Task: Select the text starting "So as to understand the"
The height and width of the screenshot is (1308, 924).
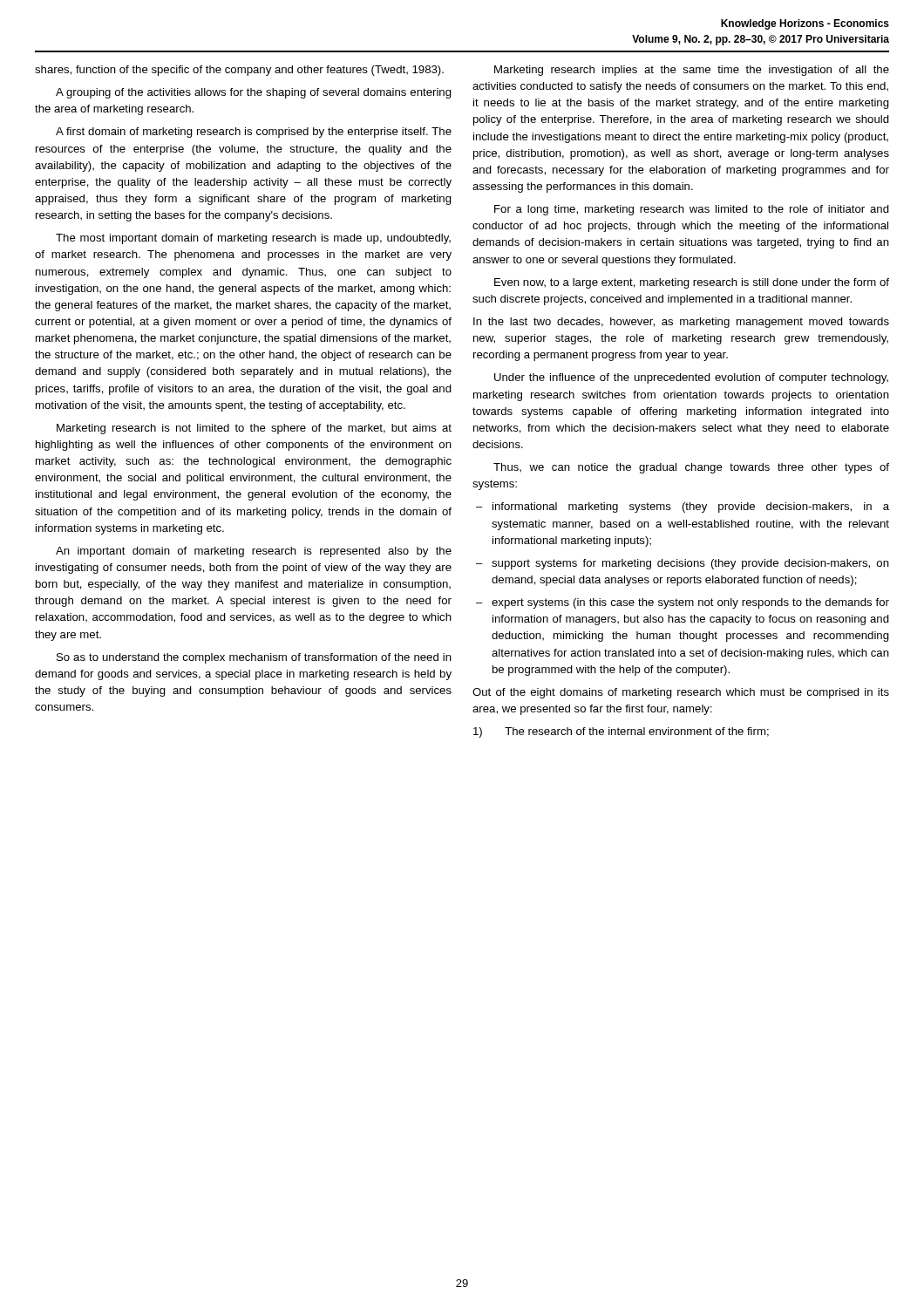Action: (243, 682)
